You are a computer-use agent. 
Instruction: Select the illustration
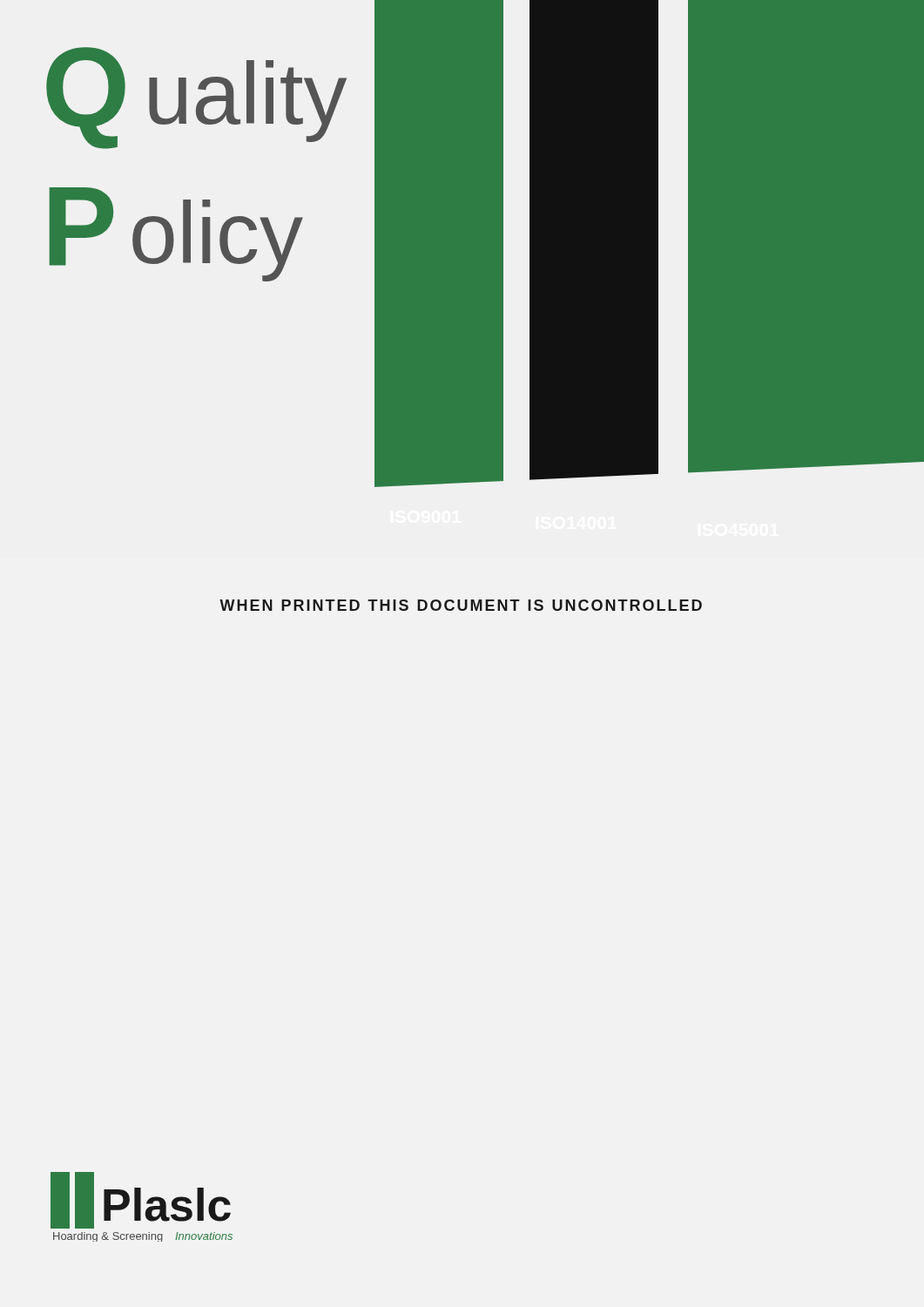(462, 279)
